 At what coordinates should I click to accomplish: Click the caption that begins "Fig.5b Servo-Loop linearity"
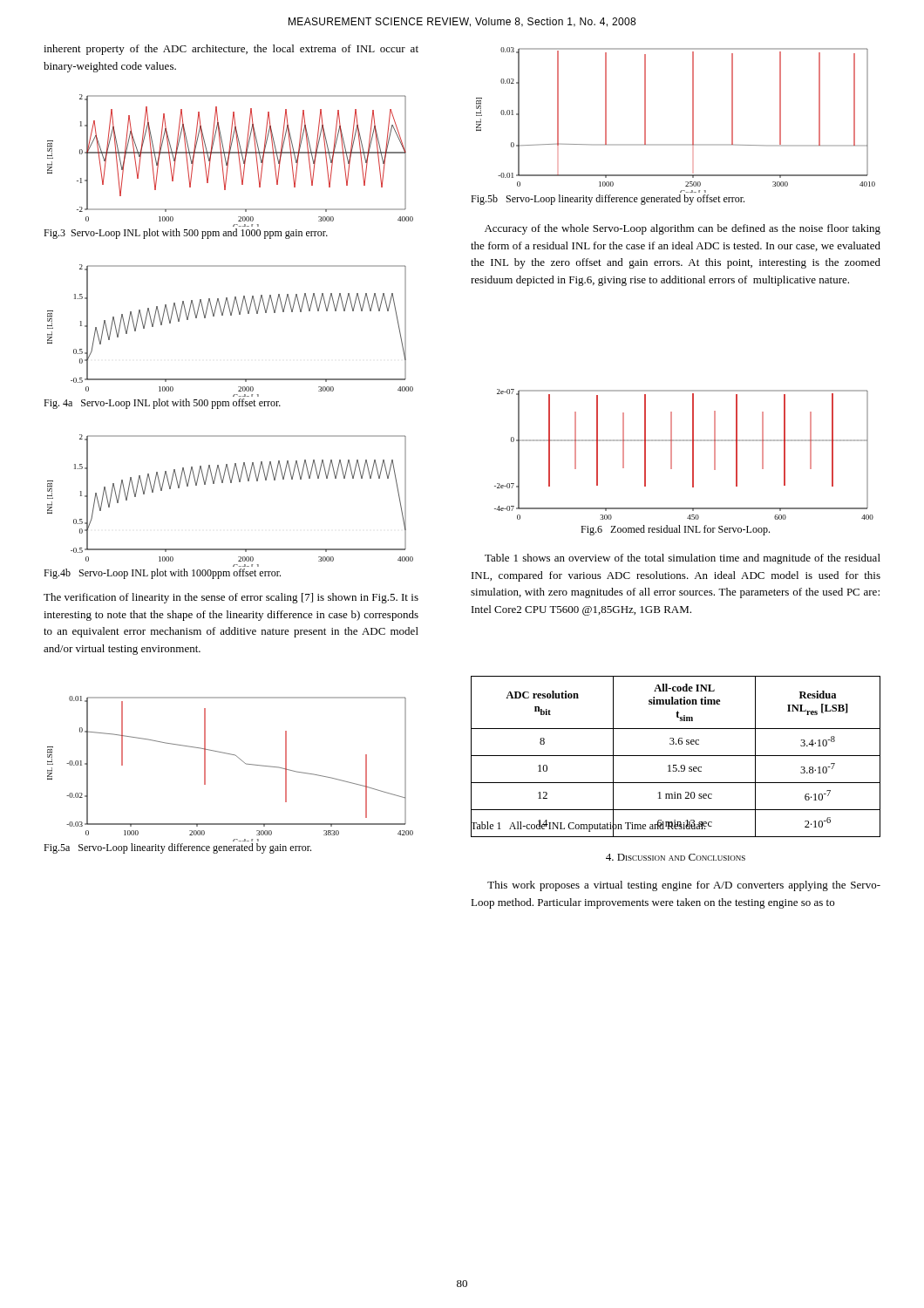pos(608,199)
